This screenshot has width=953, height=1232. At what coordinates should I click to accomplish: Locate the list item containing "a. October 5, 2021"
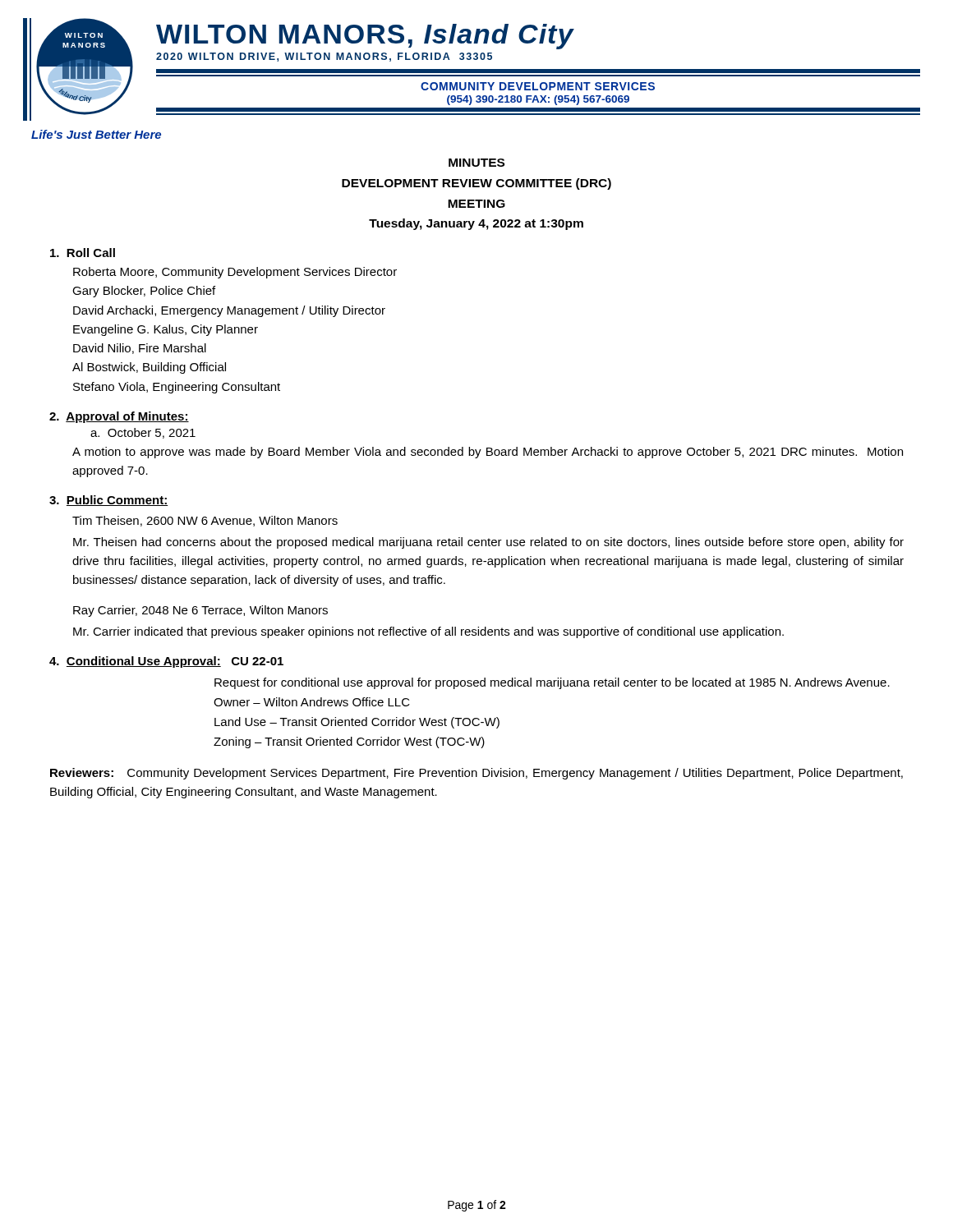pos(143,432)
